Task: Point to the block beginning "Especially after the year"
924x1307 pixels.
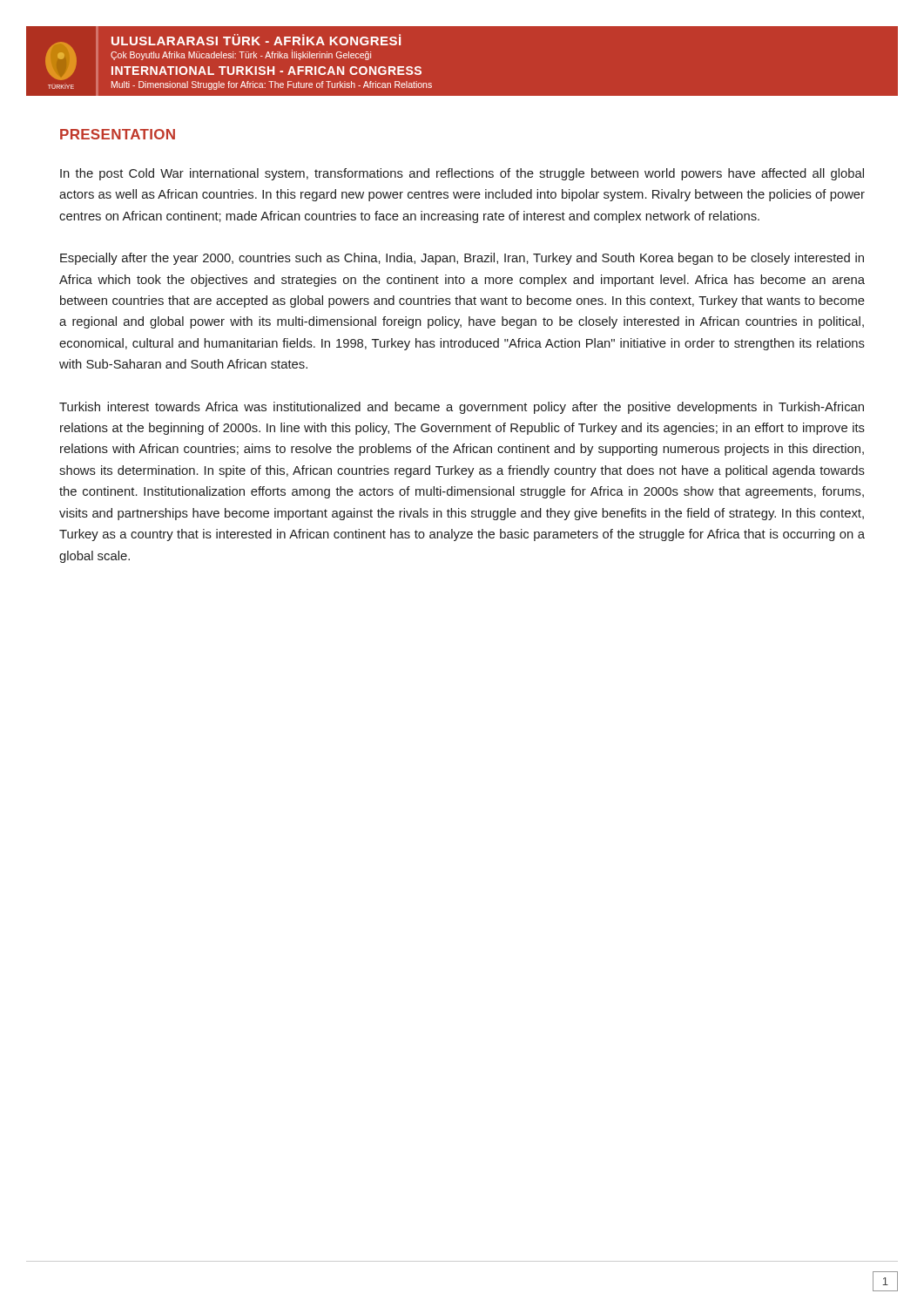Action: coord(462,311)
